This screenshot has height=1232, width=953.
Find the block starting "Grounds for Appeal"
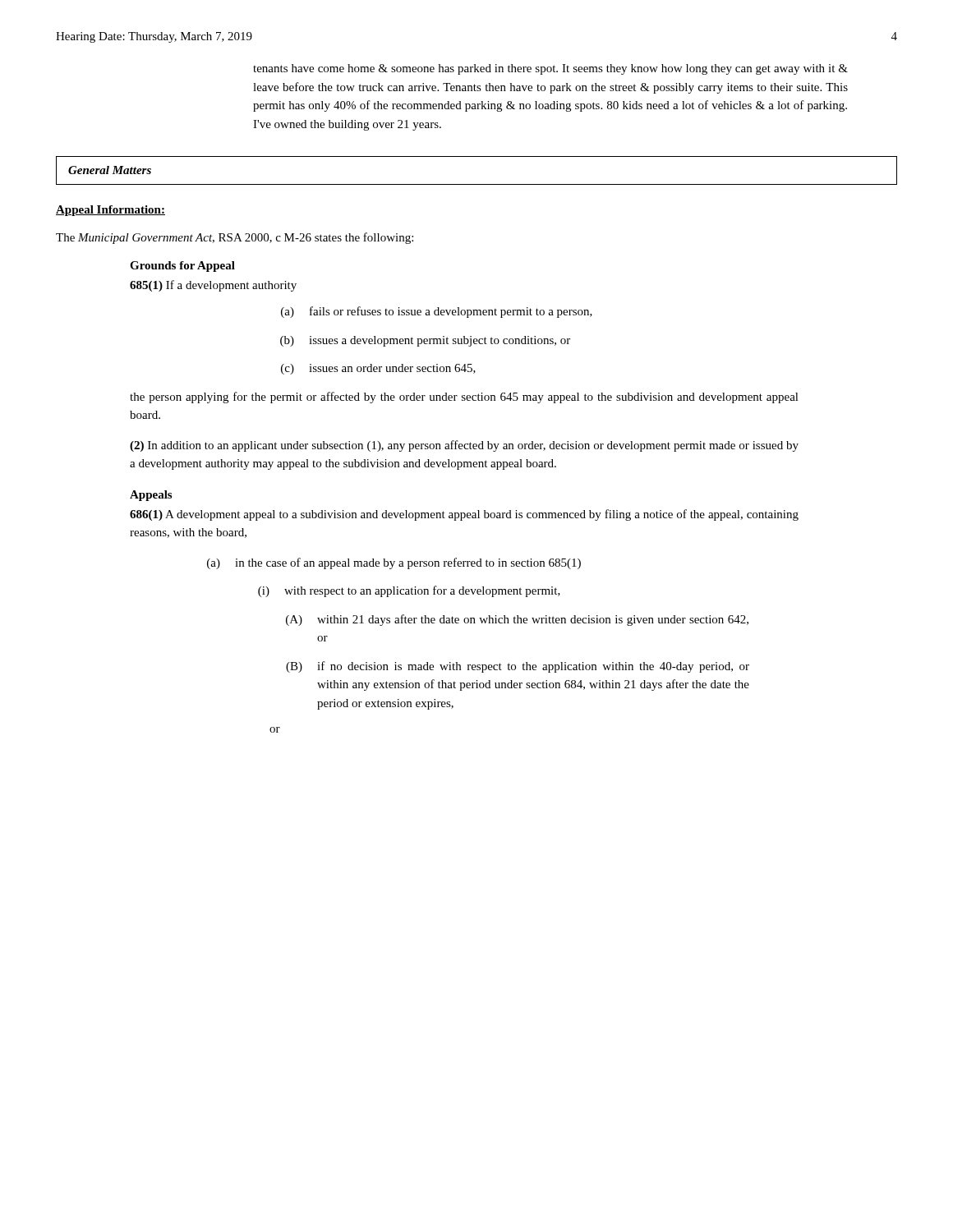(x=182, y=265)
